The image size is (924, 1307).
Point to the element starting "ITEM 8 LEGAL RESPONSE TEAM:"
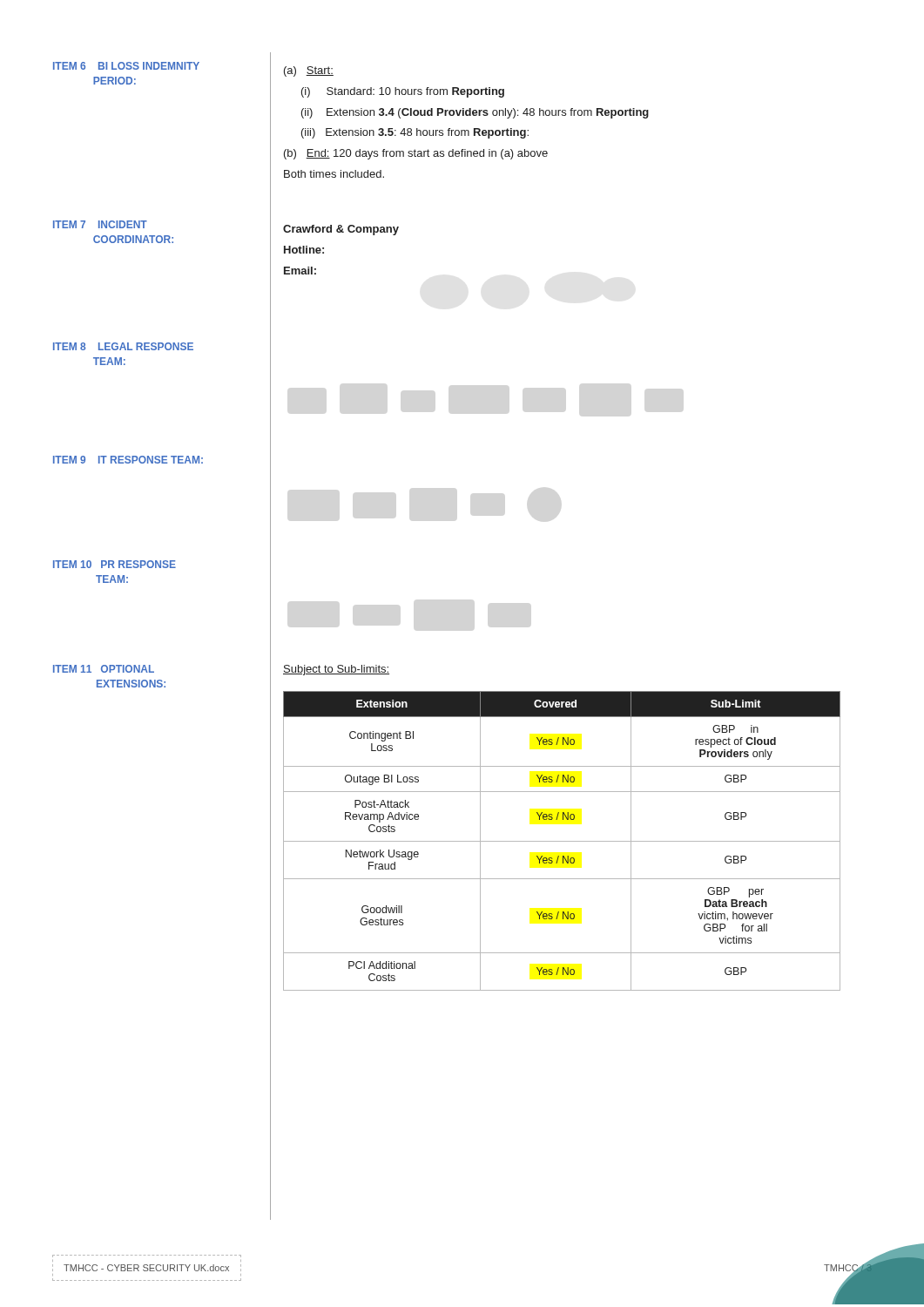pos(123,354)
